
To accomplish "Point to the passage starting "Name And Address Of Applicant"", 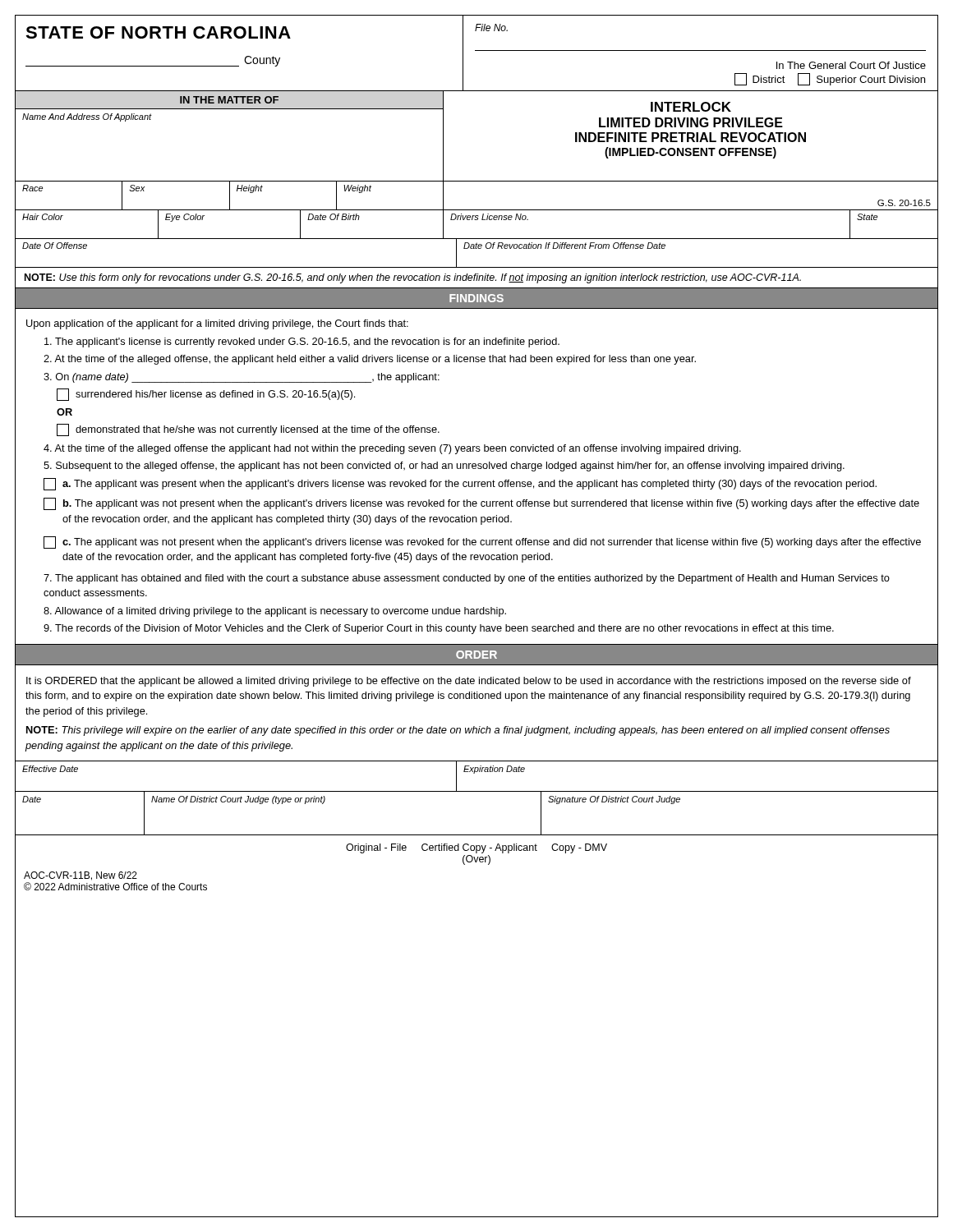I will pos(87,117).
